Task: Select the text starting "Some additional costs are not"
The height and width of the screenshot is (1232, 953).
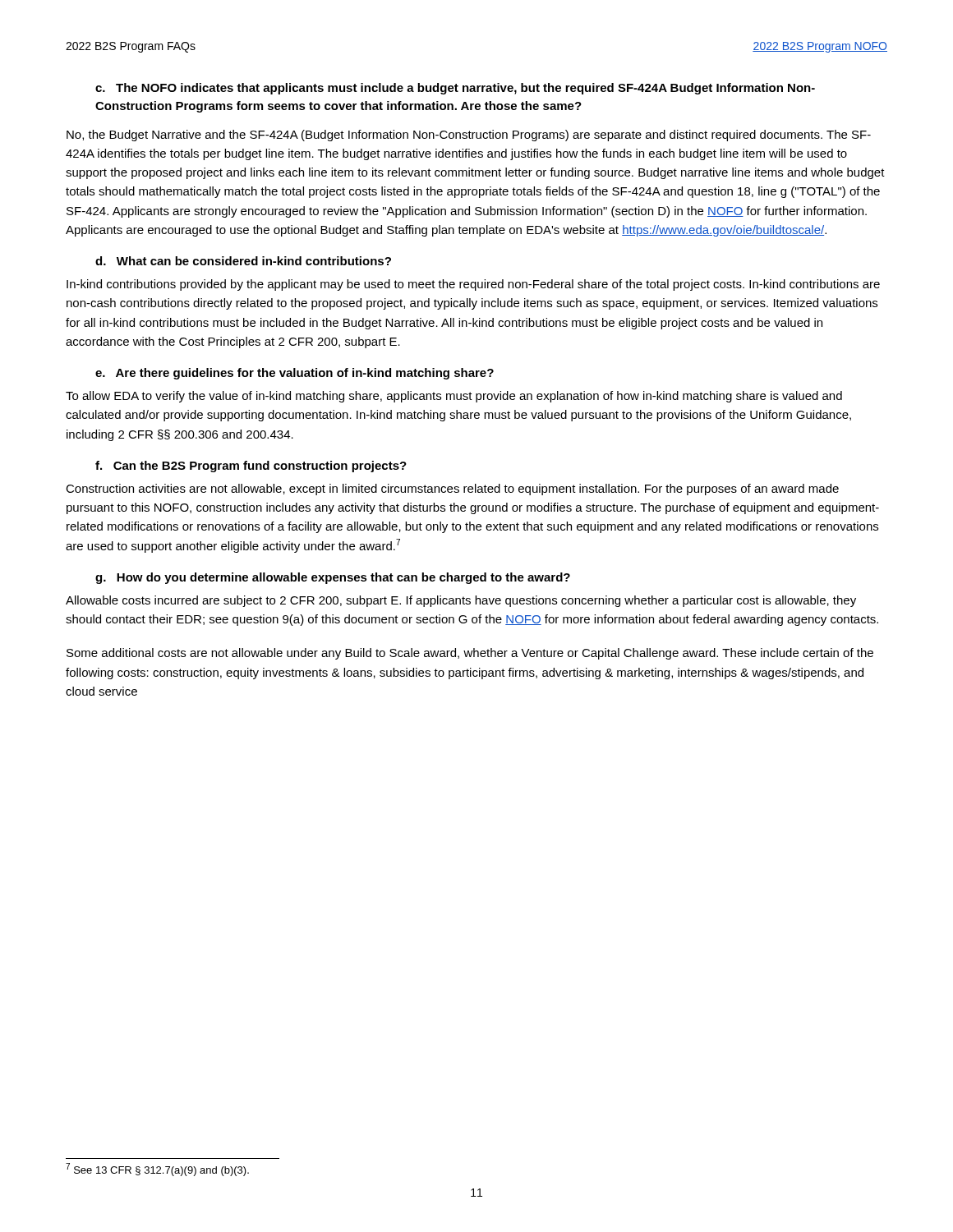Action: pyautogui.click(x=470, y=672)
